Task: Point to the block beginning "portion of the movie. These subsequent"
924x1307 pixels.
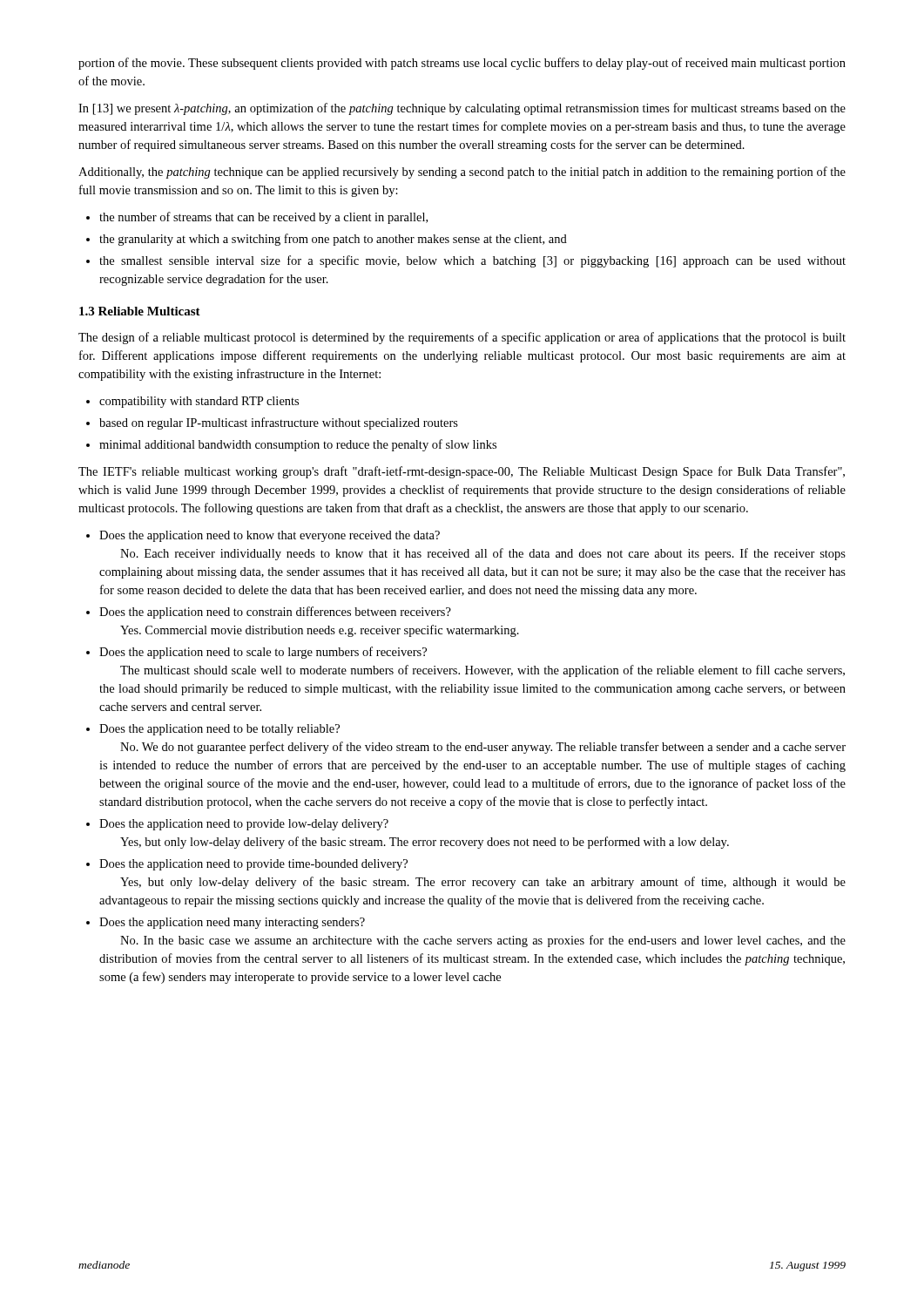Action: coord(462,72)
